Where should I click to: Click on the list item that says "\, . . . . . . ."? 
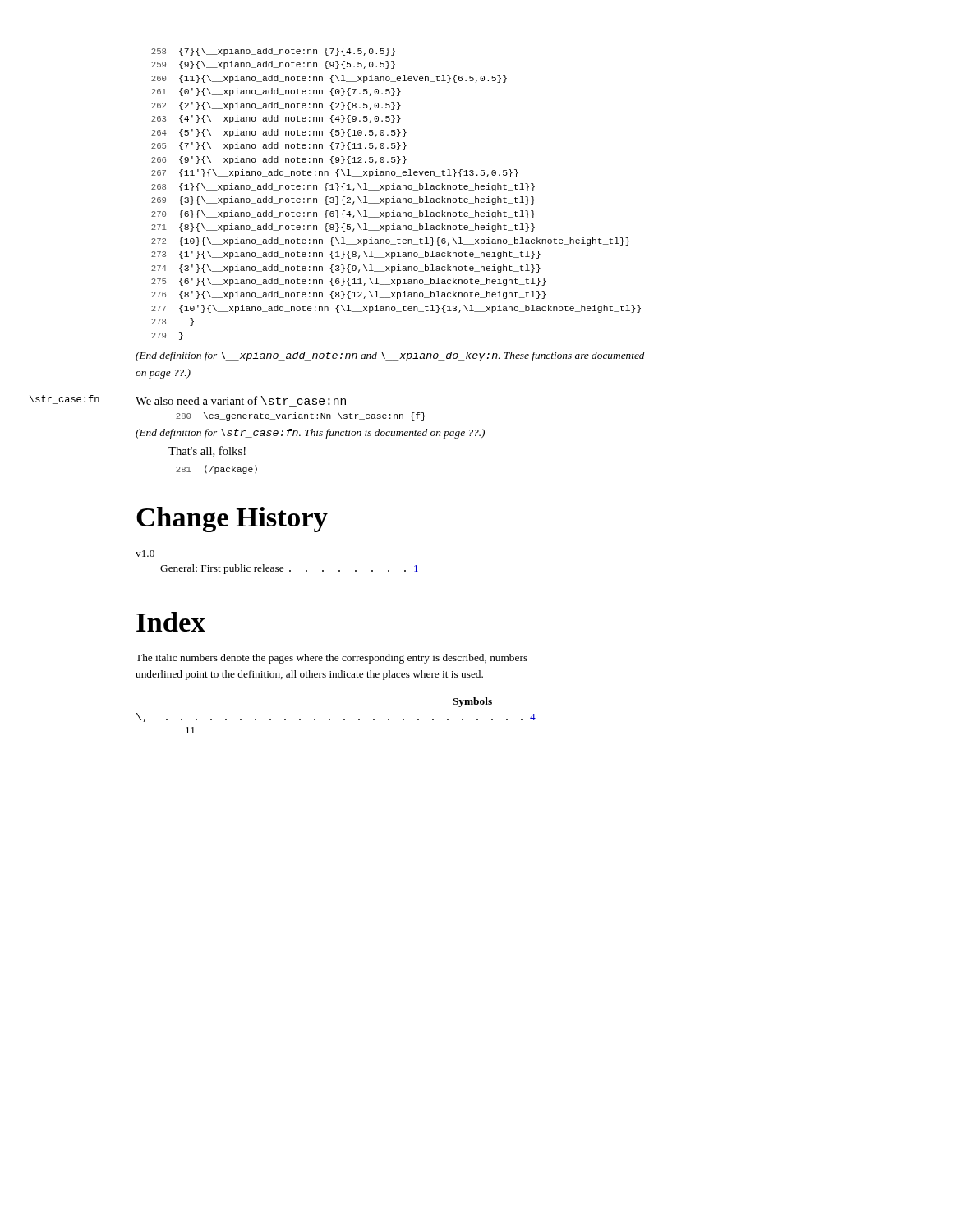click(472, 724)
